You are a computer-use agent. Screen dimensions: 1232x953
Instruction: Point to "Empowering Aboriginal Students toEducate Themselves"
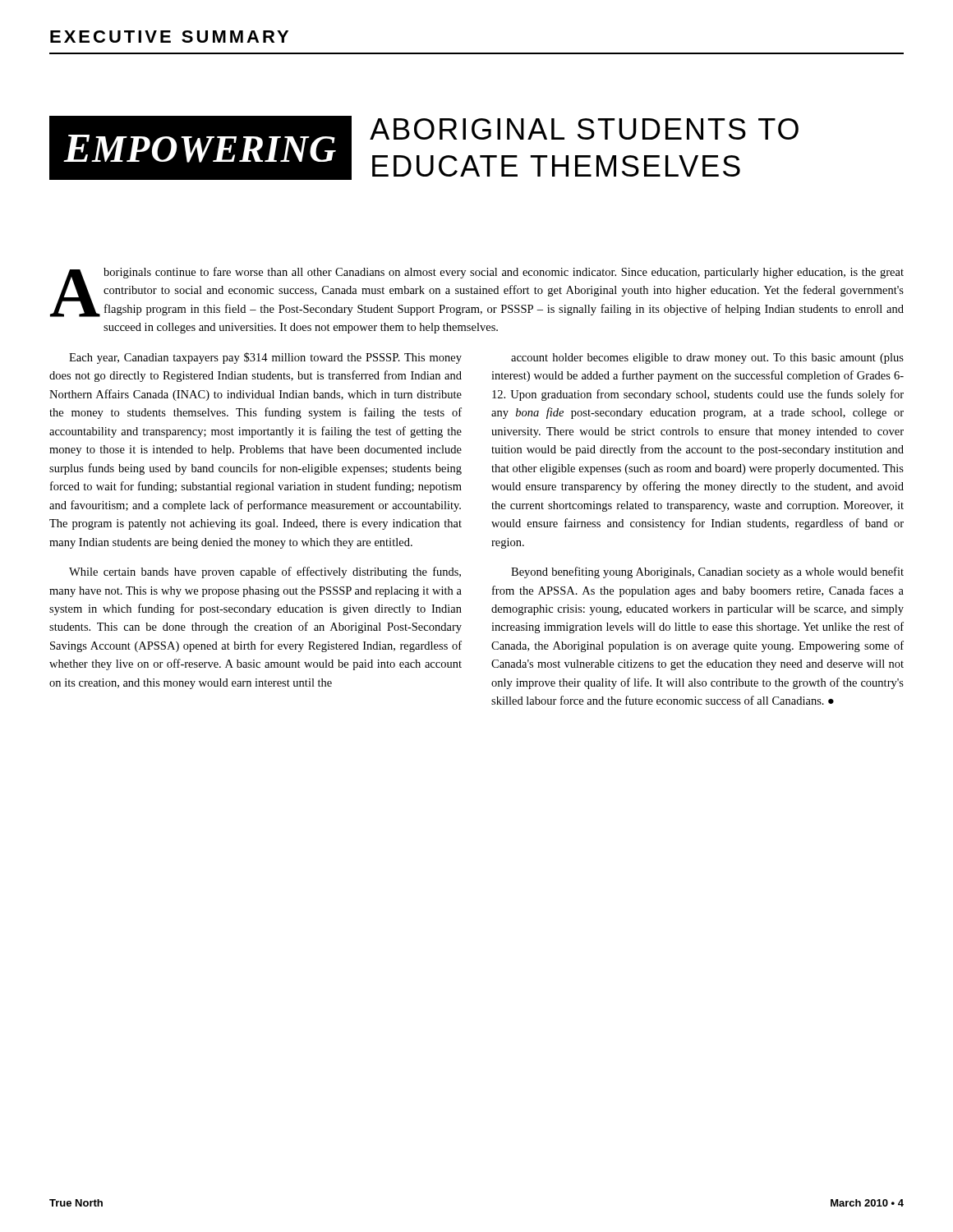(425, 148)
